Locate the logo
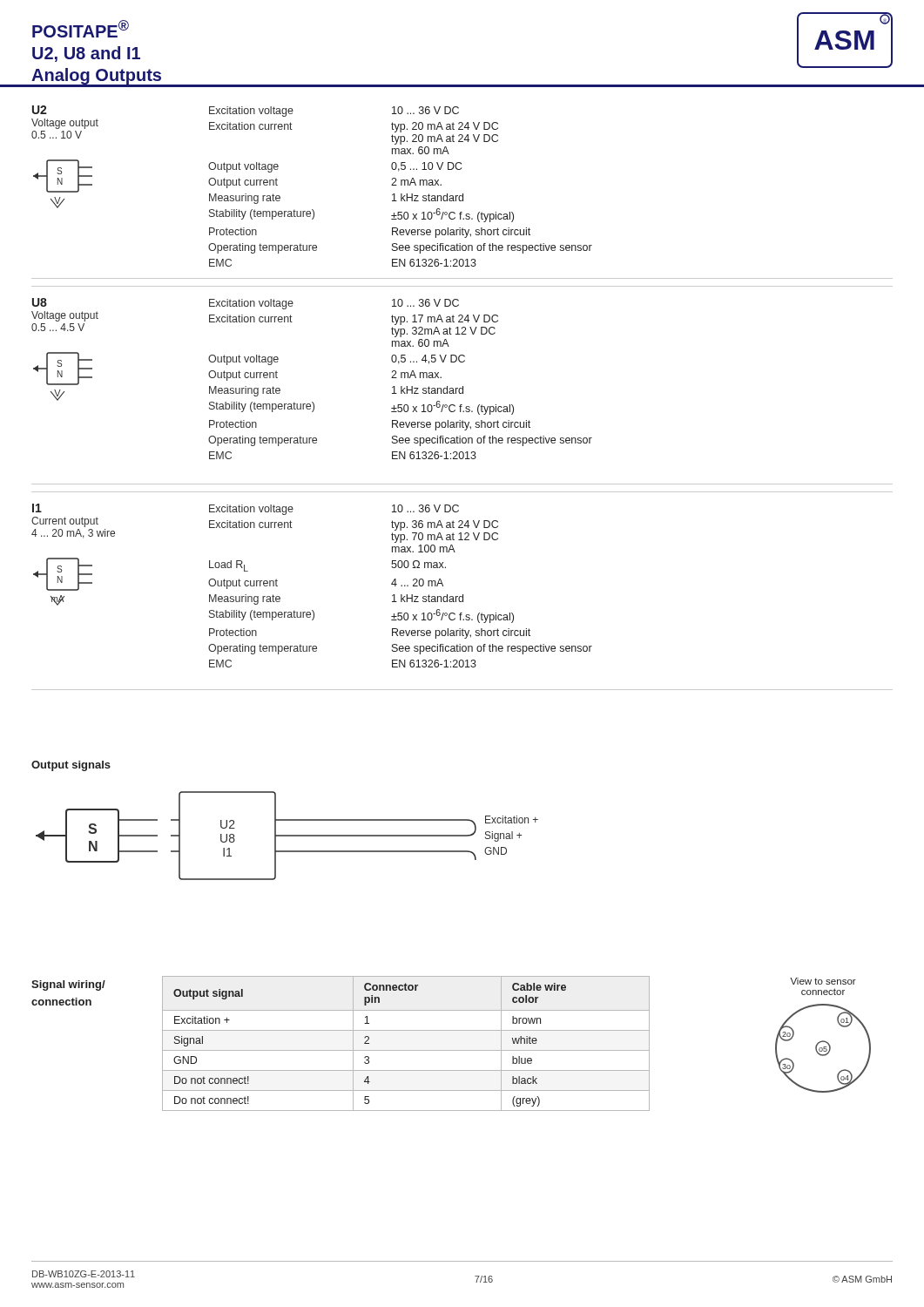This screenshot has width=924, height=1307. [x=845, y=41]
